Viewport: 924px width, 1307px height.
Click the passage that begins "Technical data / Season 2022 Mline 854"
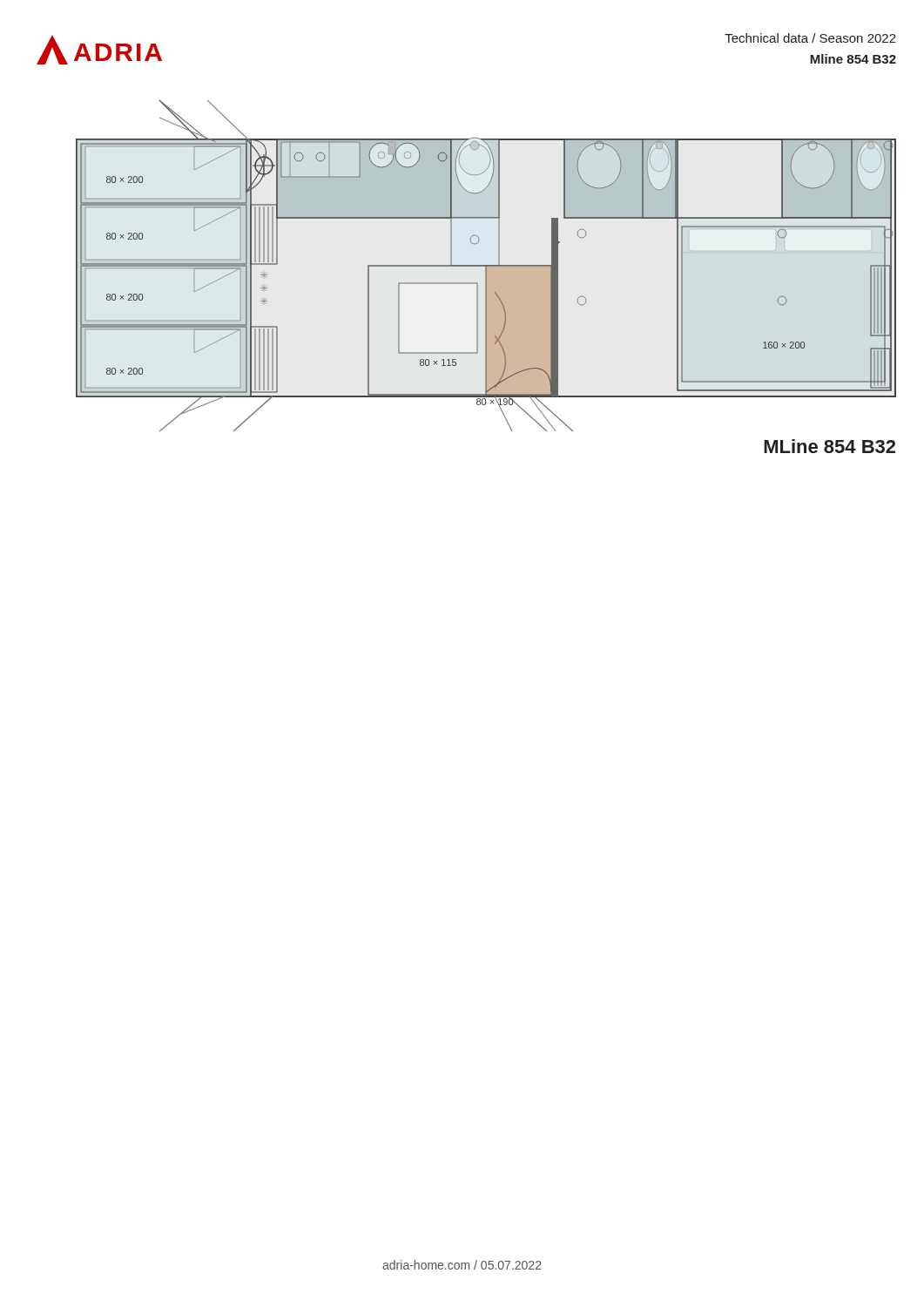pos(810,48)
